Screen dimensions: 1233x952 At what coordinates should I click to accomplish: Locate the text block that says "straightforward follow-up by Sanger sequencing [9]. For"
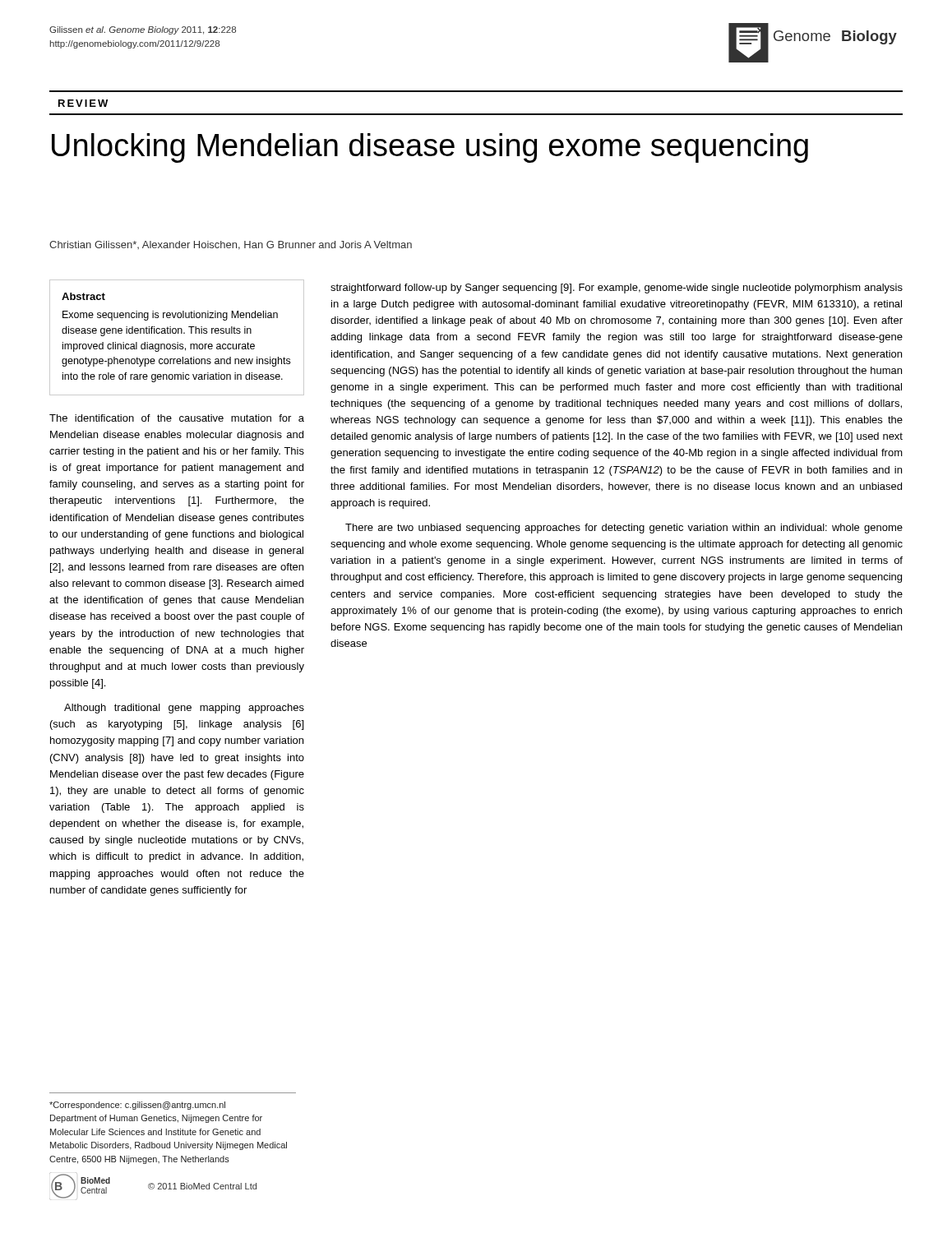[617, 466]
